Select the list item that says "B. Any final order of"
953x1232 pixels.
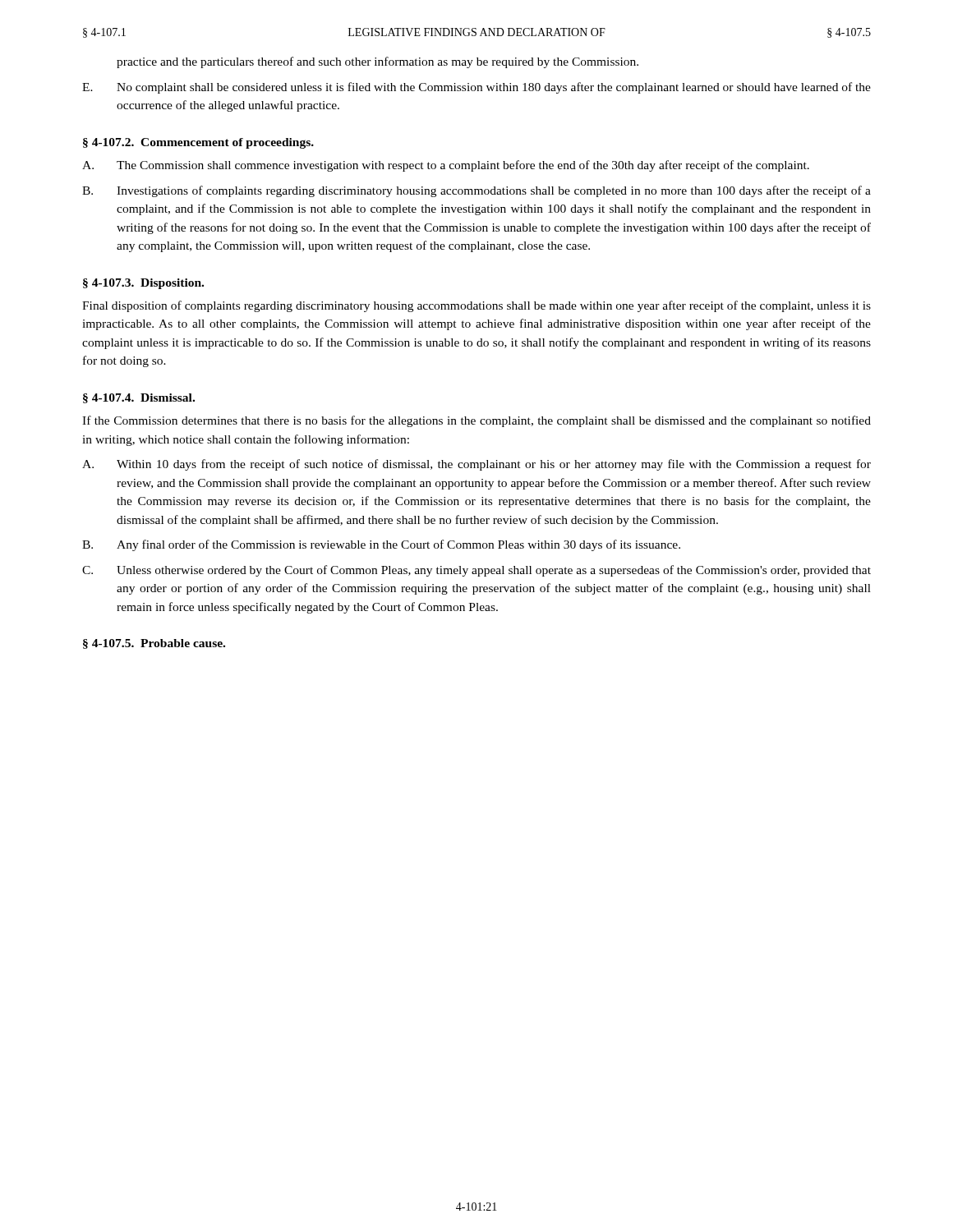click(x=476, y=545)
